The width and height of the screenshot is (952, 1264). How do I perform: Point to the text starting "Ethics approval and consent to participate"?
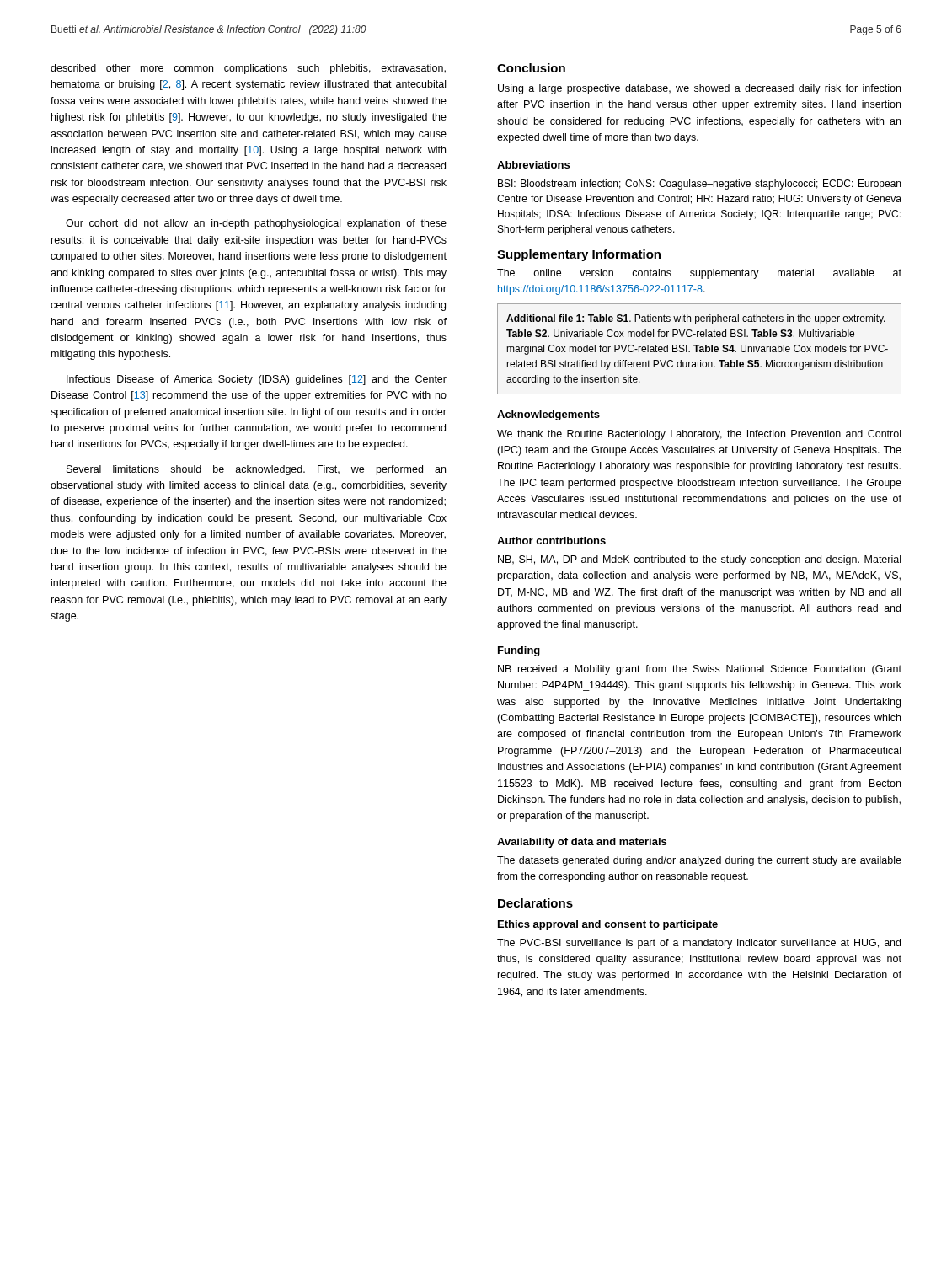699,924
